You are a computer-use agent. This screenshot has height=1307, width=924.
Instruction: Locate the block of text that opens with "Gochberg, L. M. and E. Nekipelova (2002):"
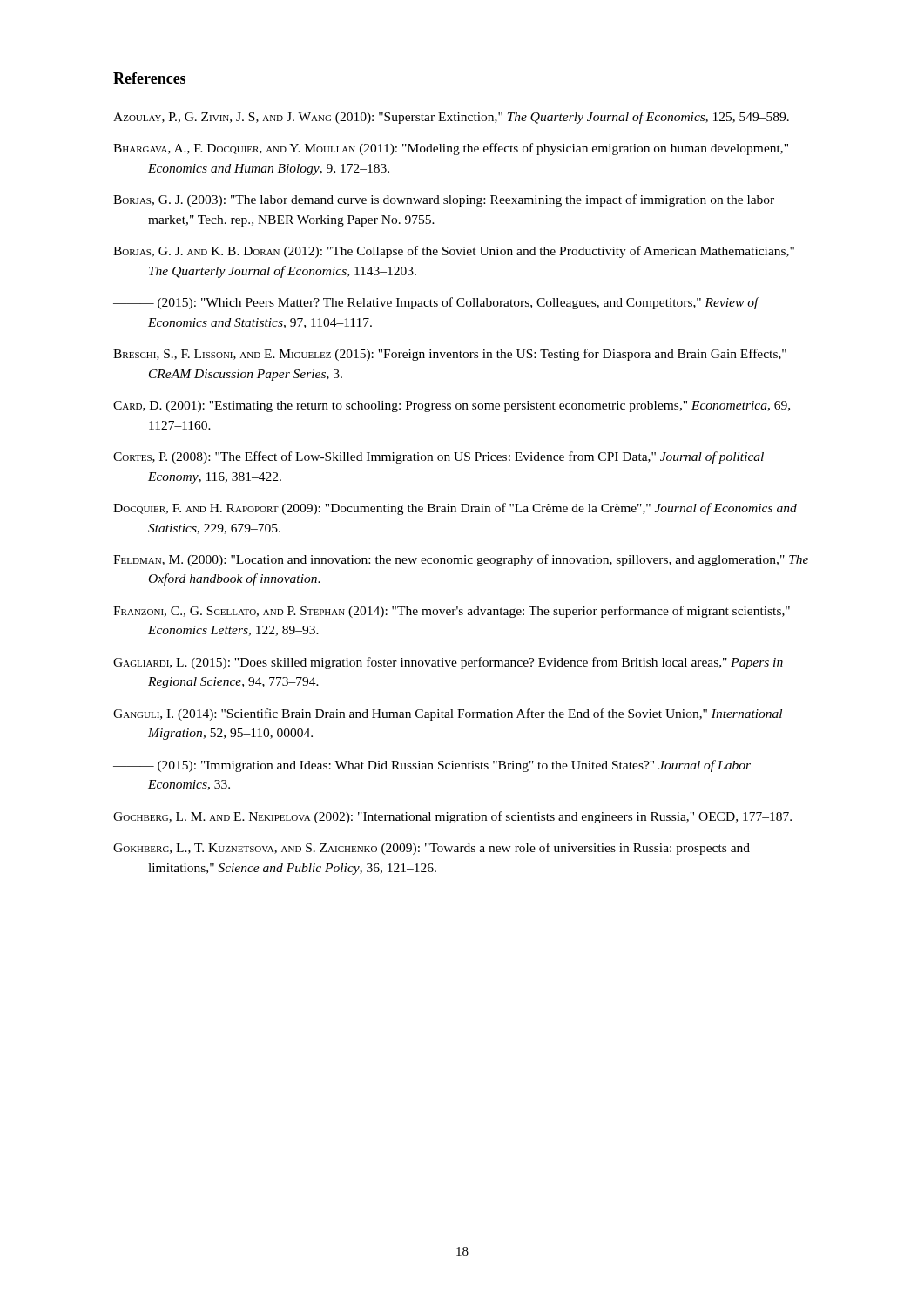pos(453,816)
